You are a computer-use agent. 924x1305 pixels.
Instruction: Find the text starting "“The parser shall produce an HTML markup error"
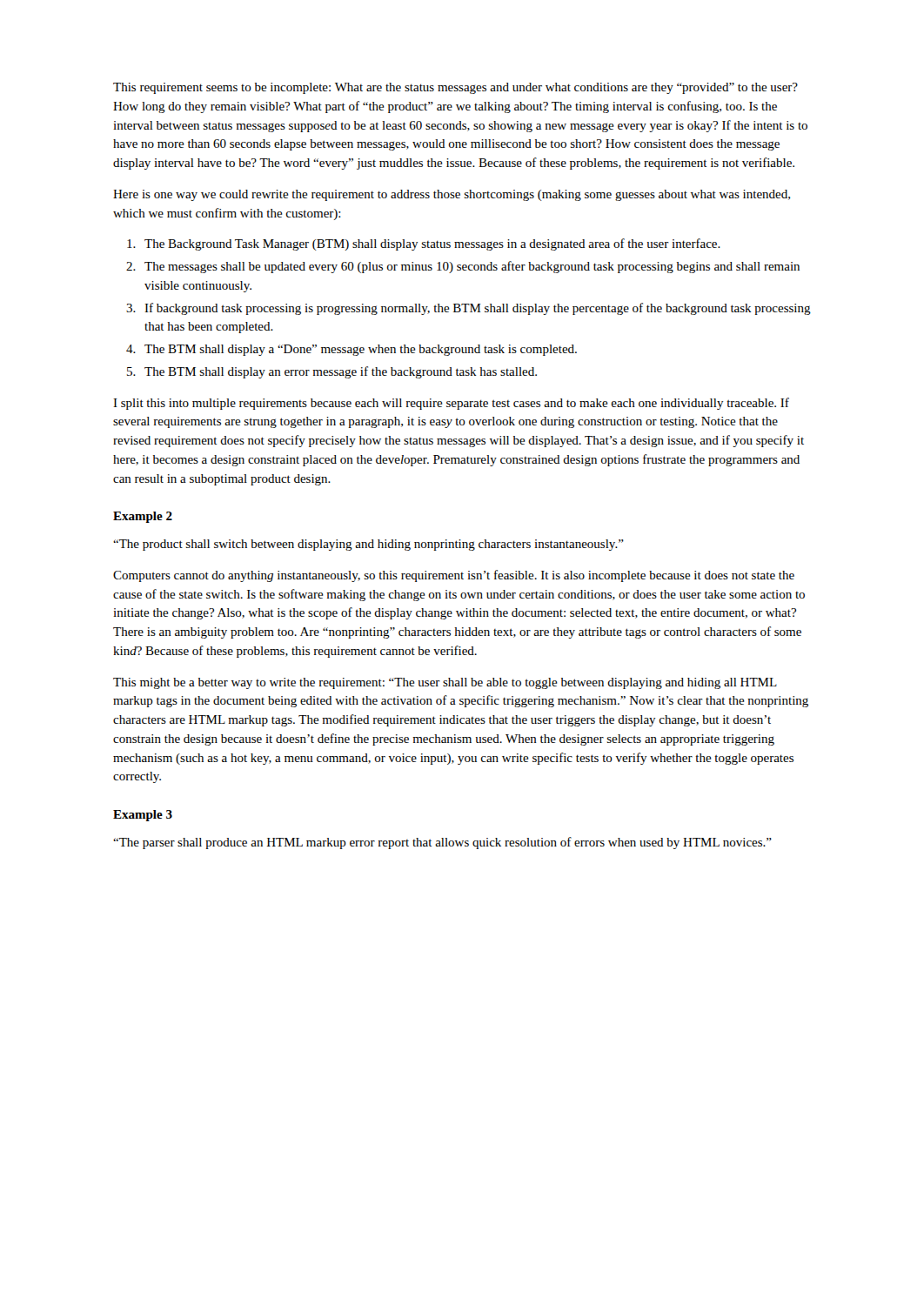click(442, 842)
